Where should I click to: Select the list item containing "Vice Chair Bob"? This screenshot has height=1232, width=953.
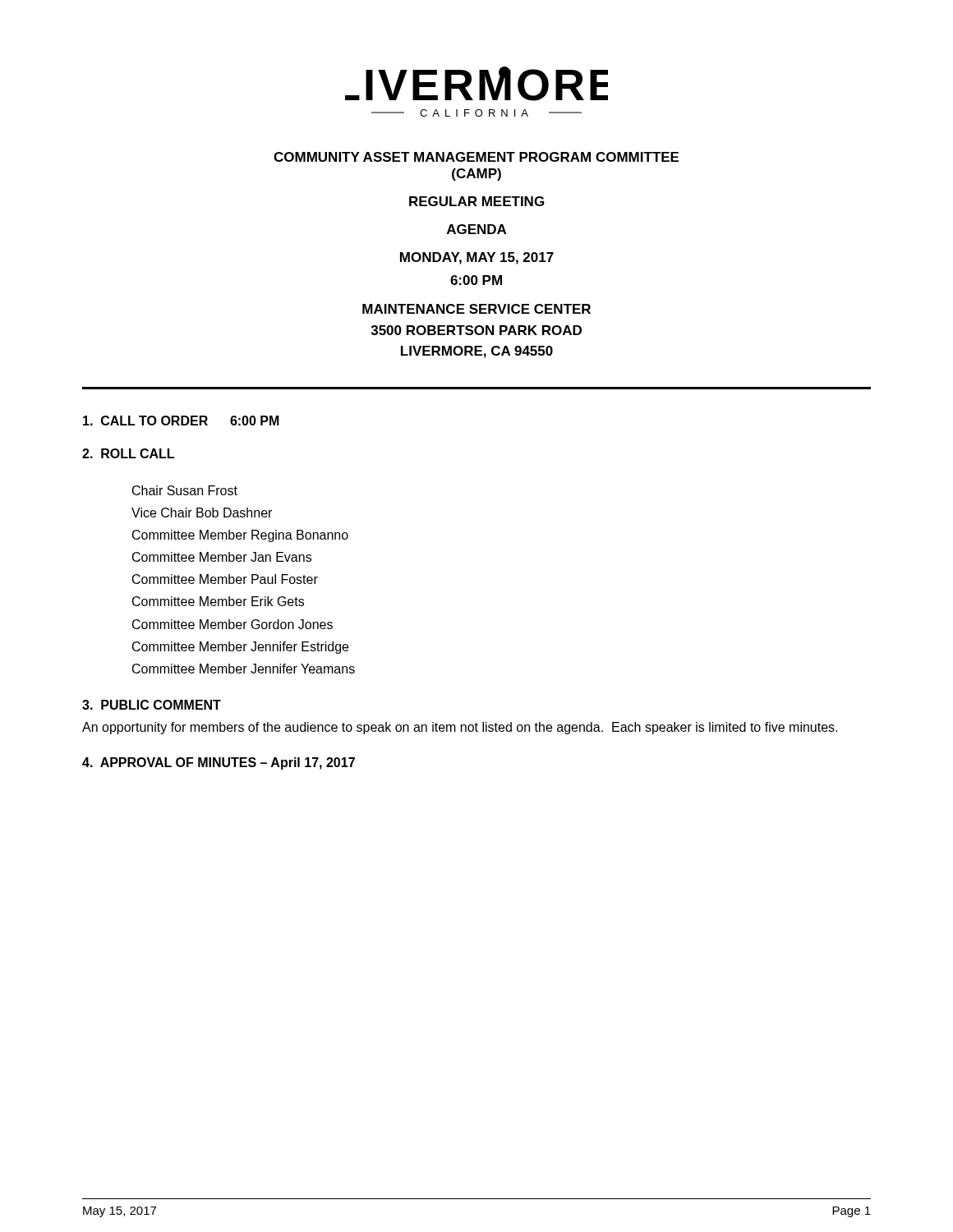(x=202, y=513)
